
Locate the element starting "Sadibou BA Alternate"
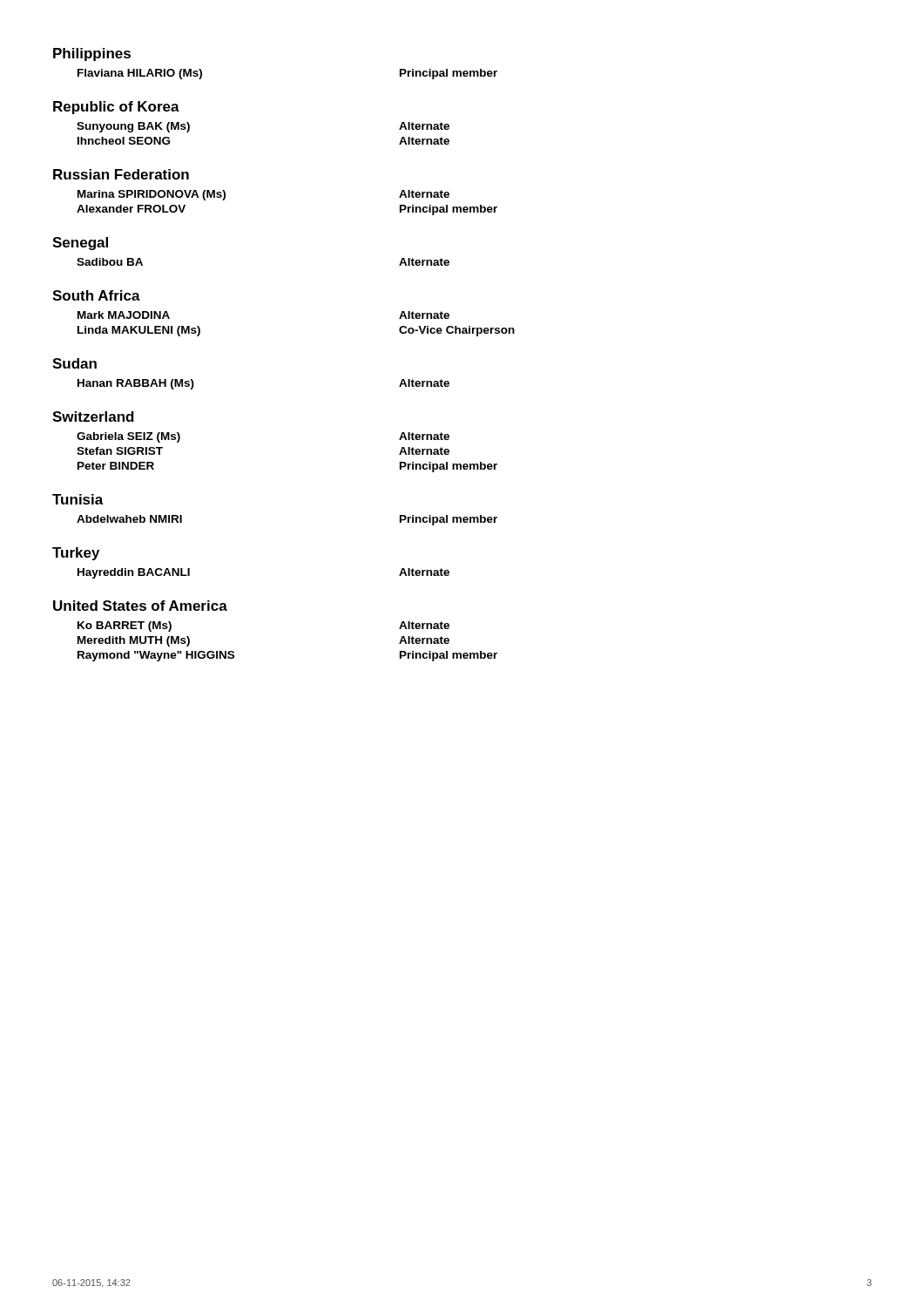[x=112, y=261]
